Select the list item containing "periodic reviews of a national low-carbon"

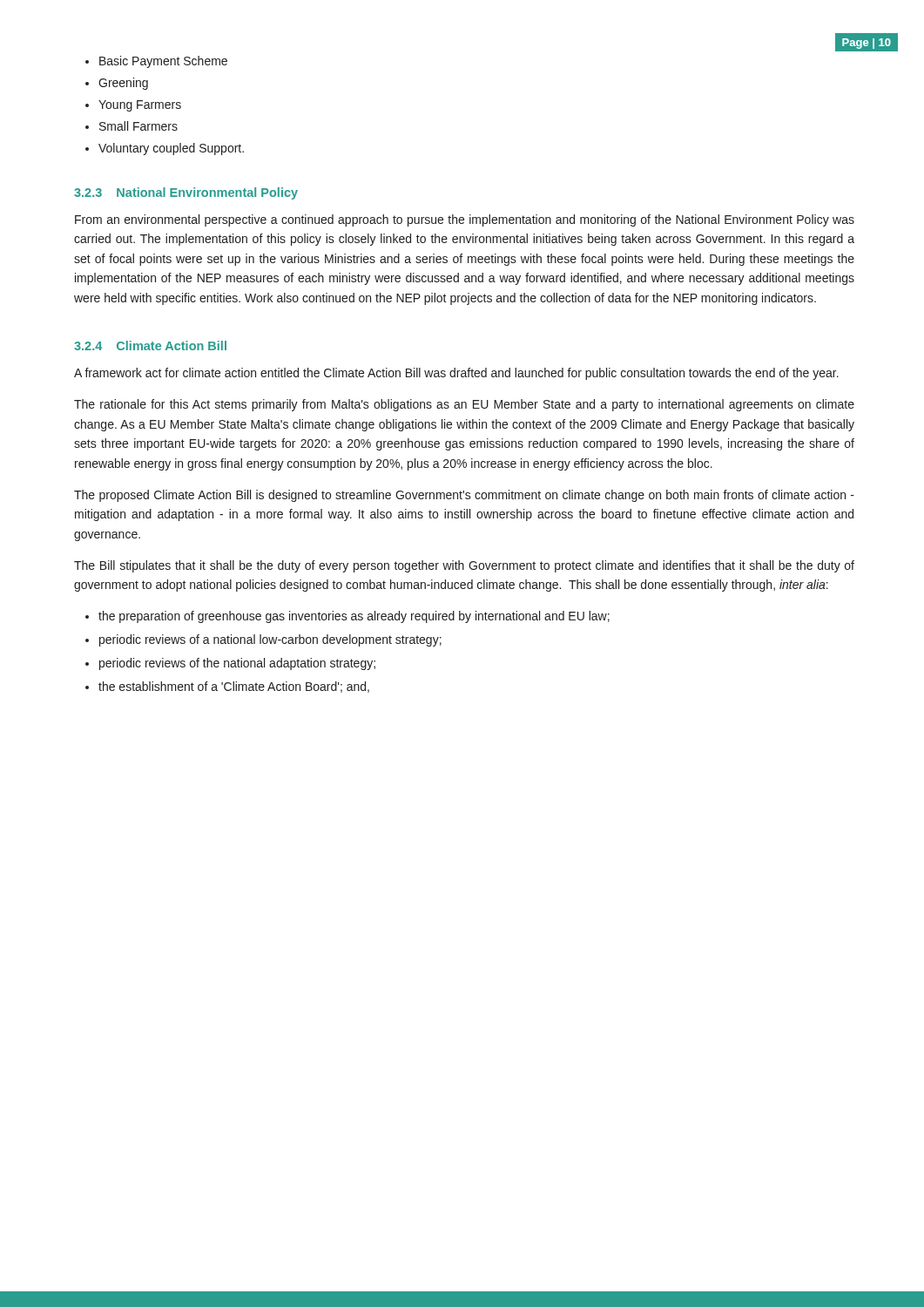(x=270, y=639)
